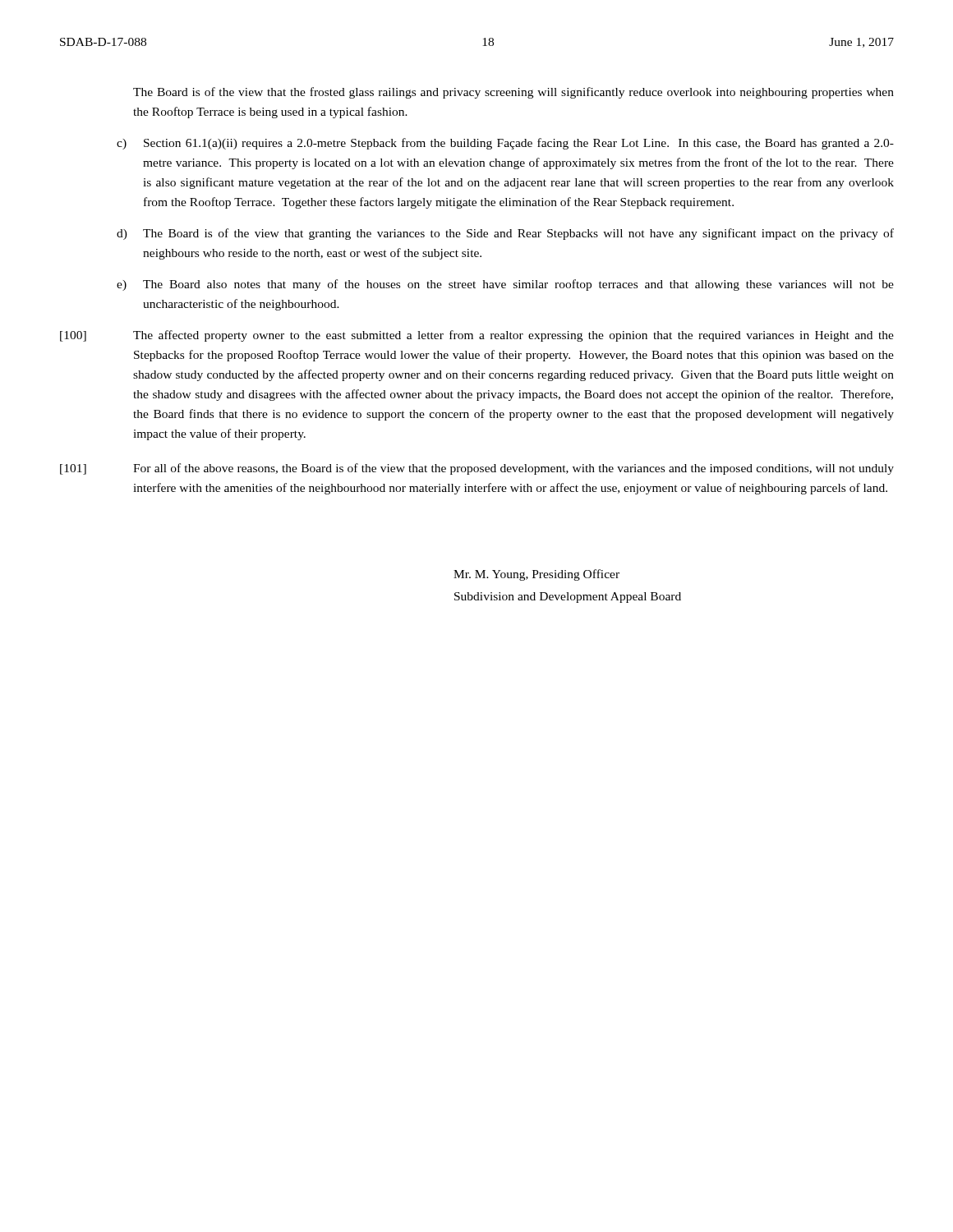Find the element starting "The Board is of the view"

tap(513, 101)
